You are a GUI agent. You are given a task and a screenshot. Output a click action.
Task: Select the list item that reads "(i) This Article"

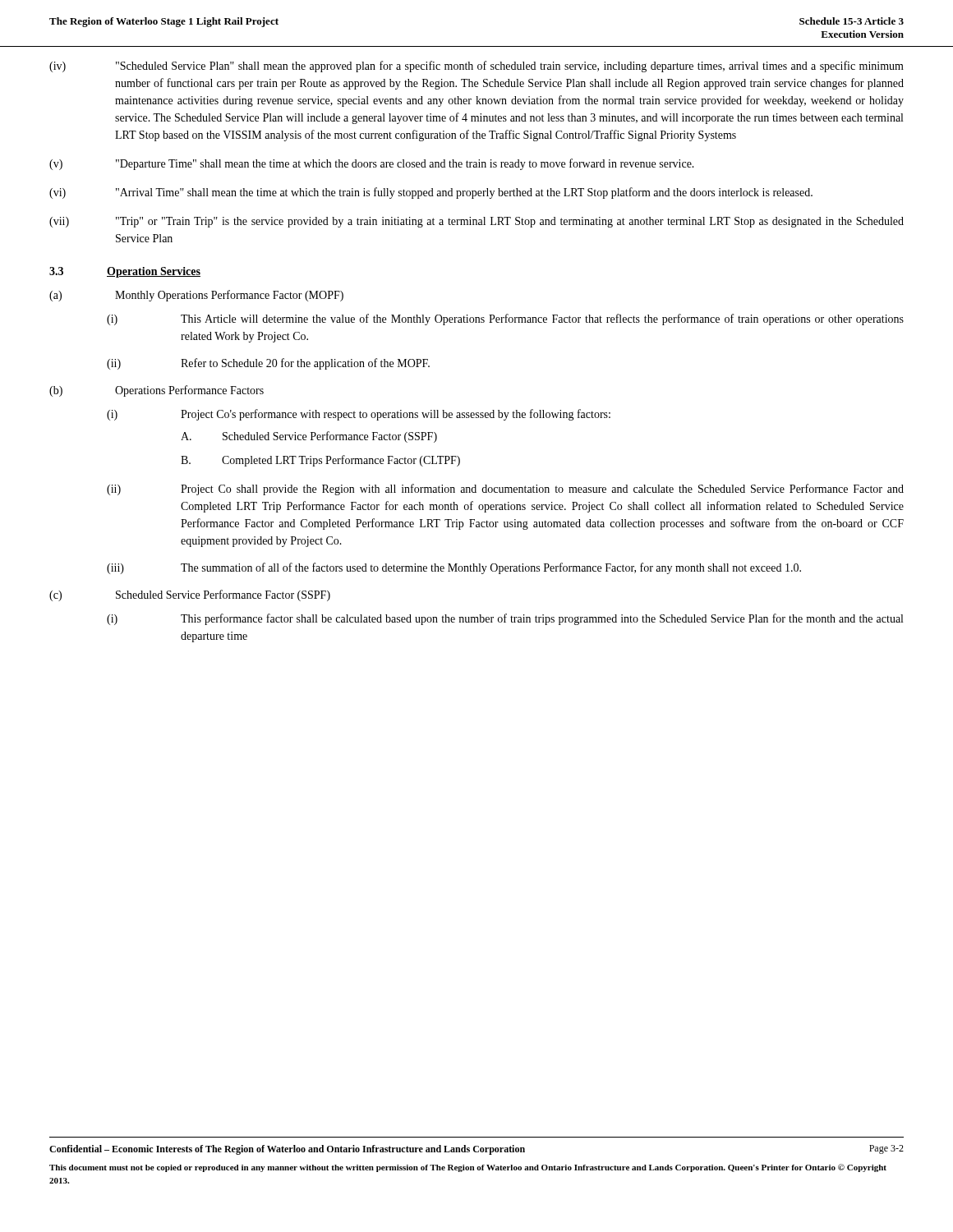(476, 328)
